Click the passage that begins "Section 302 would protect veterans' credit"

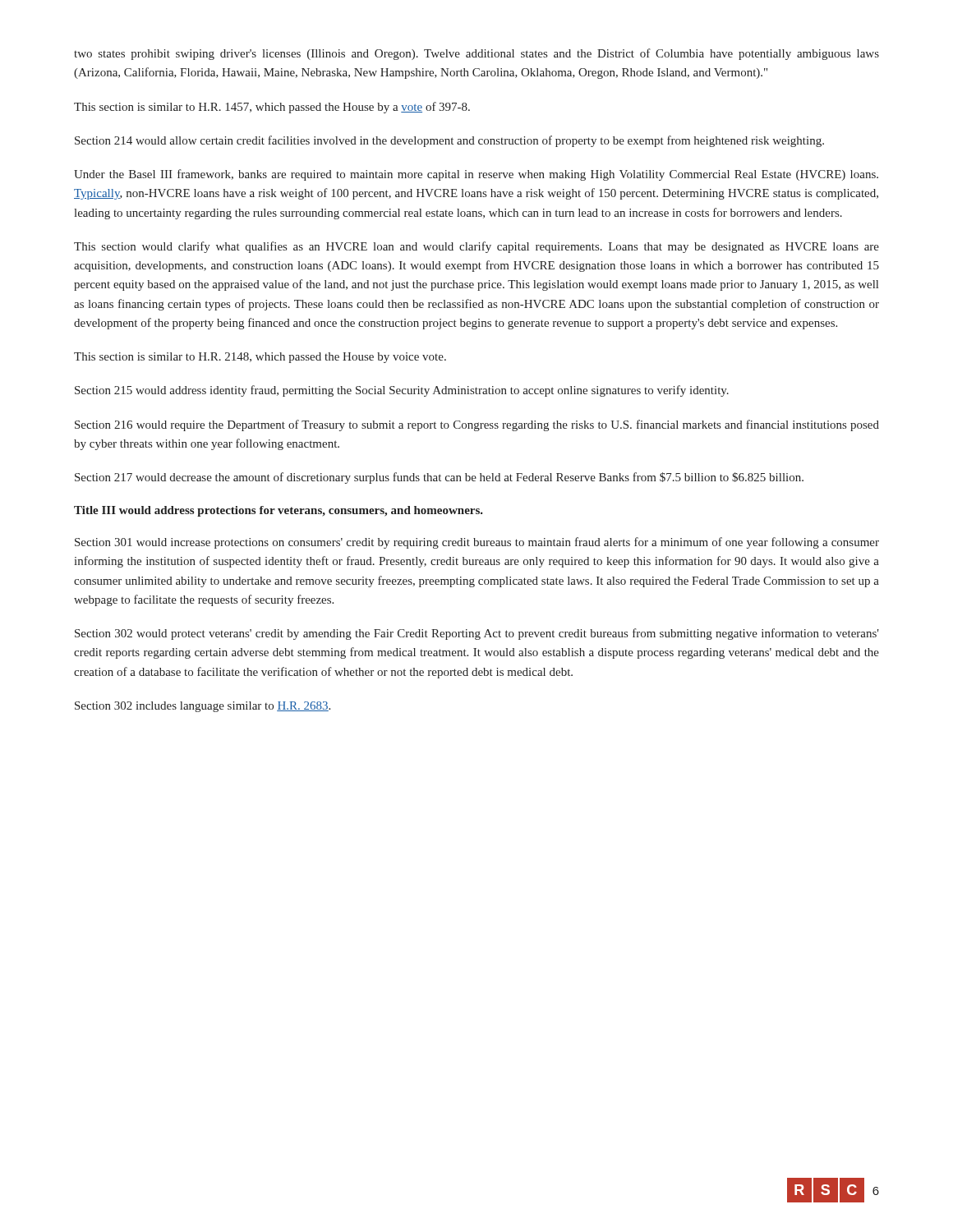[476, 652]
